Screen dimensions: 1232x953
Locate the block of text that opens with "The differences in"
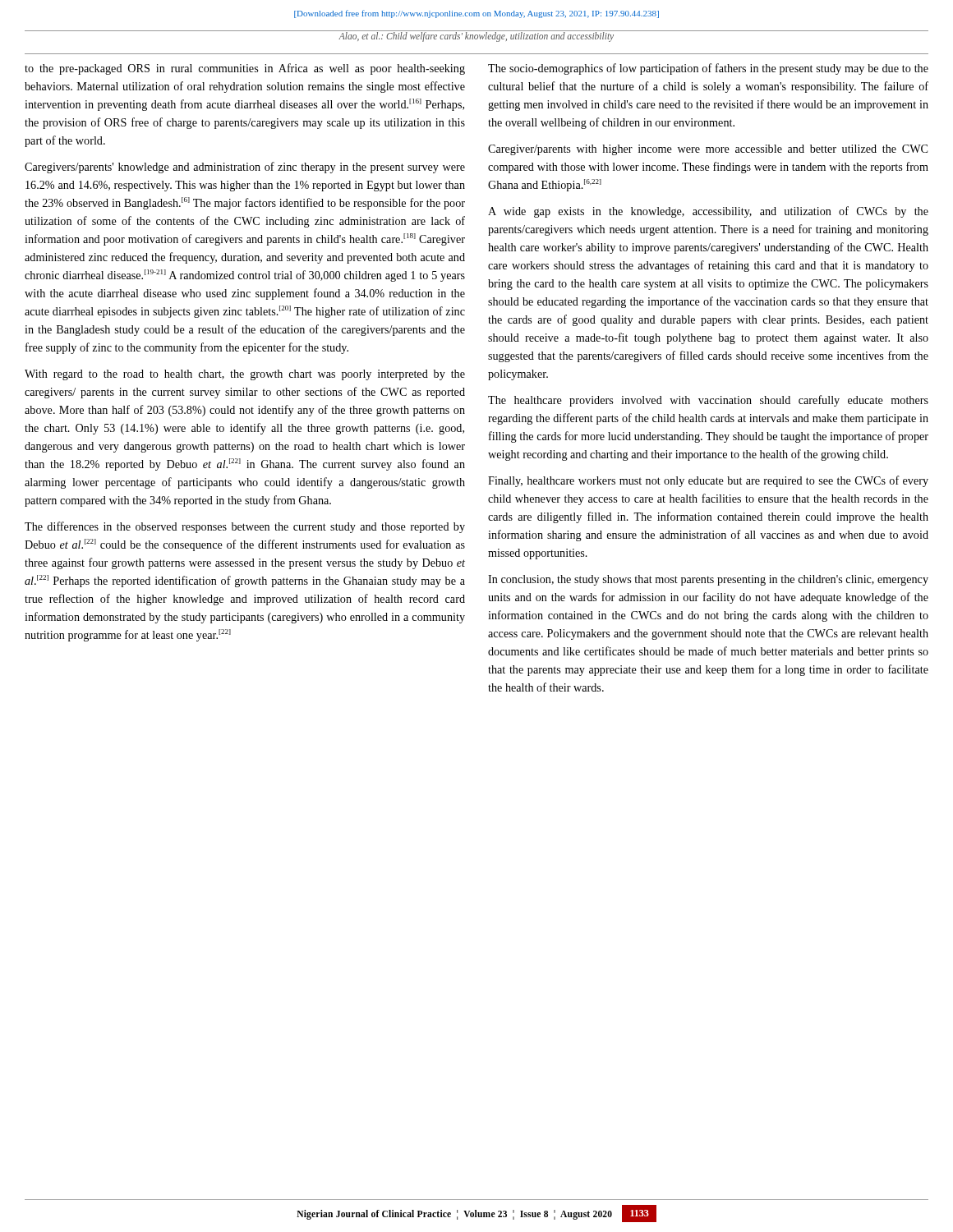(245, 581)
